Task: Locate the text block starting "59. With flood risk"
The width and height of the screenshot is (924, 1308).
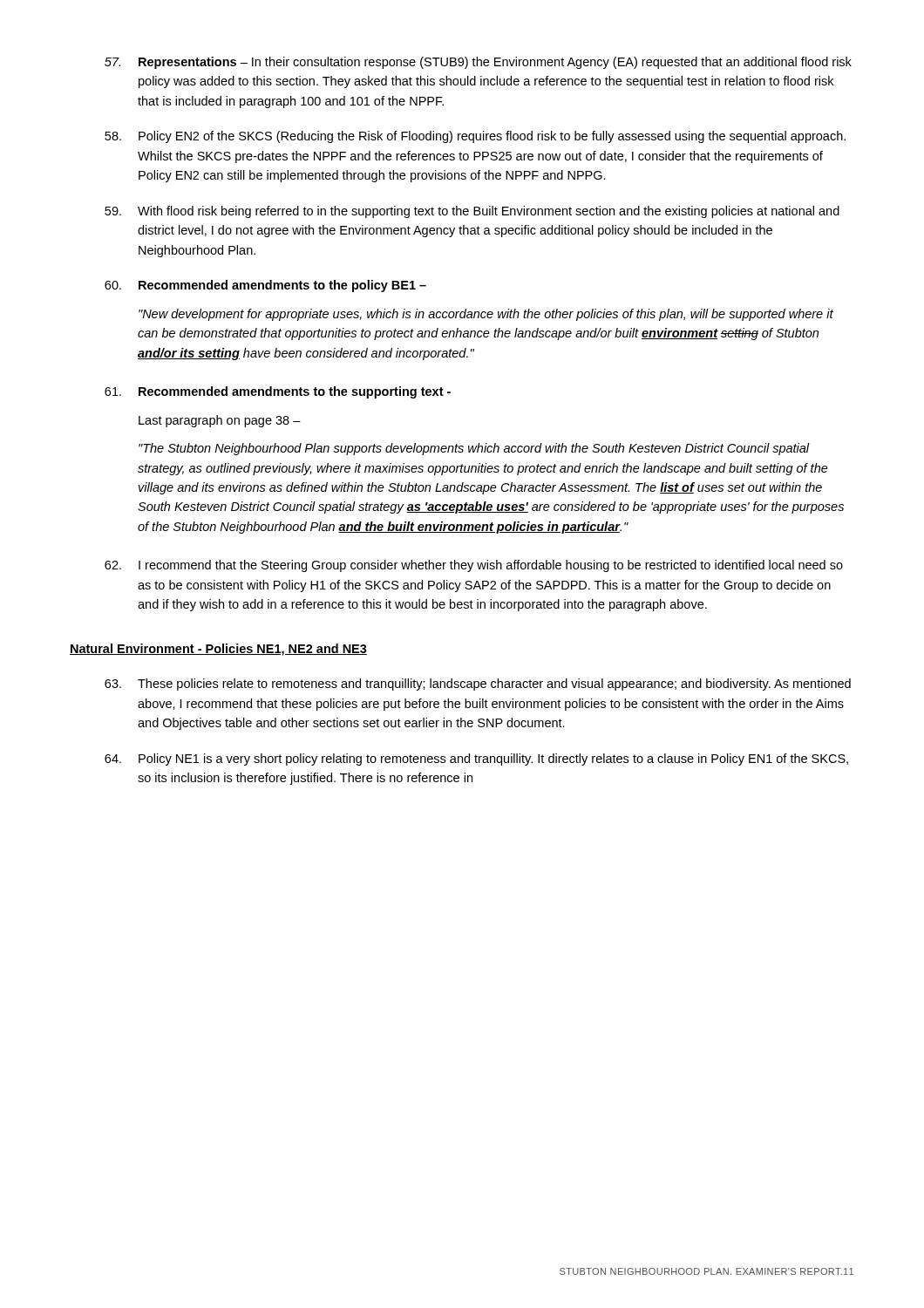Action: pyautogui.click(x=462, y=231)
